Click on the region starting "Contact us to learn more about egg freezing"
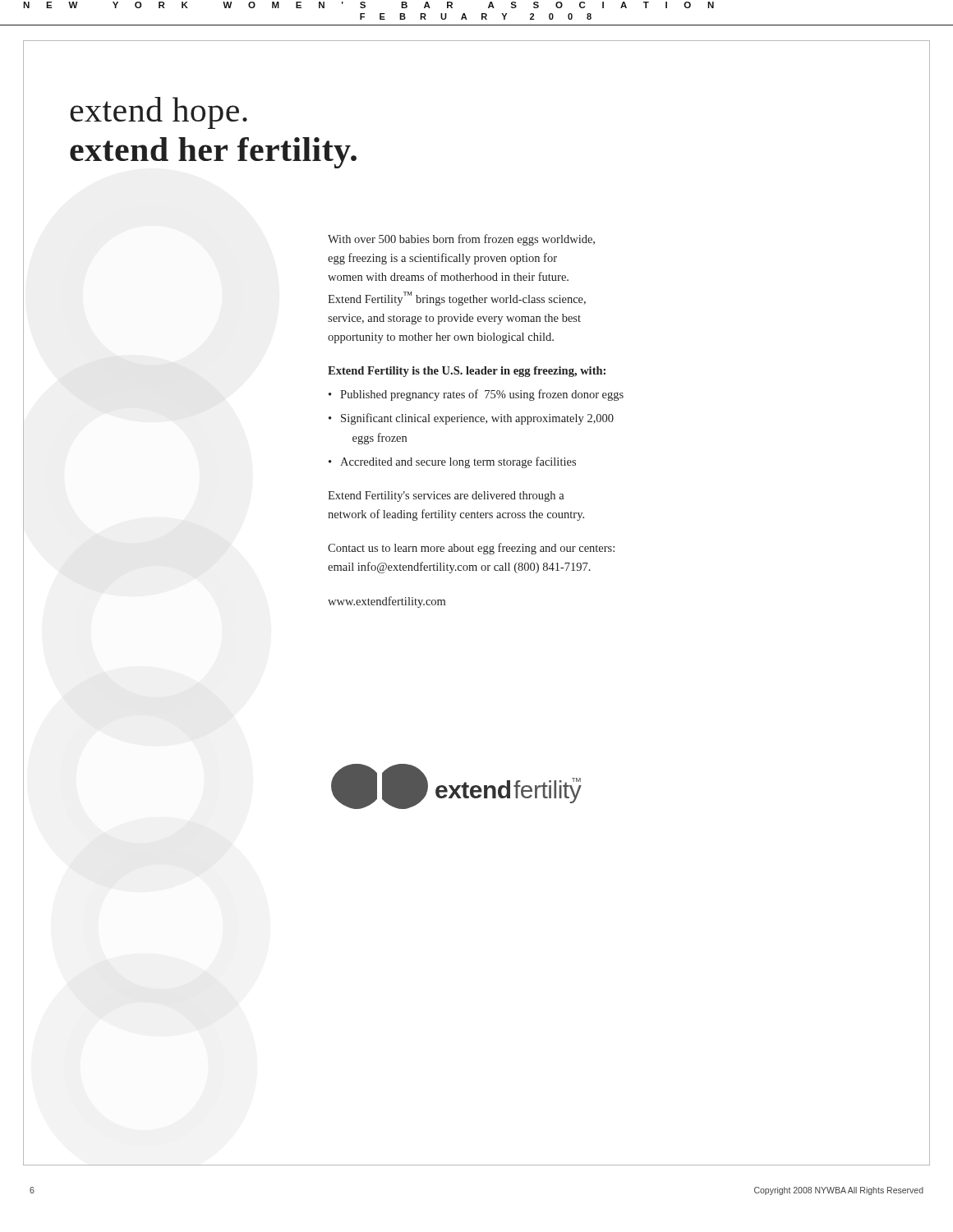 coord(606,558)
